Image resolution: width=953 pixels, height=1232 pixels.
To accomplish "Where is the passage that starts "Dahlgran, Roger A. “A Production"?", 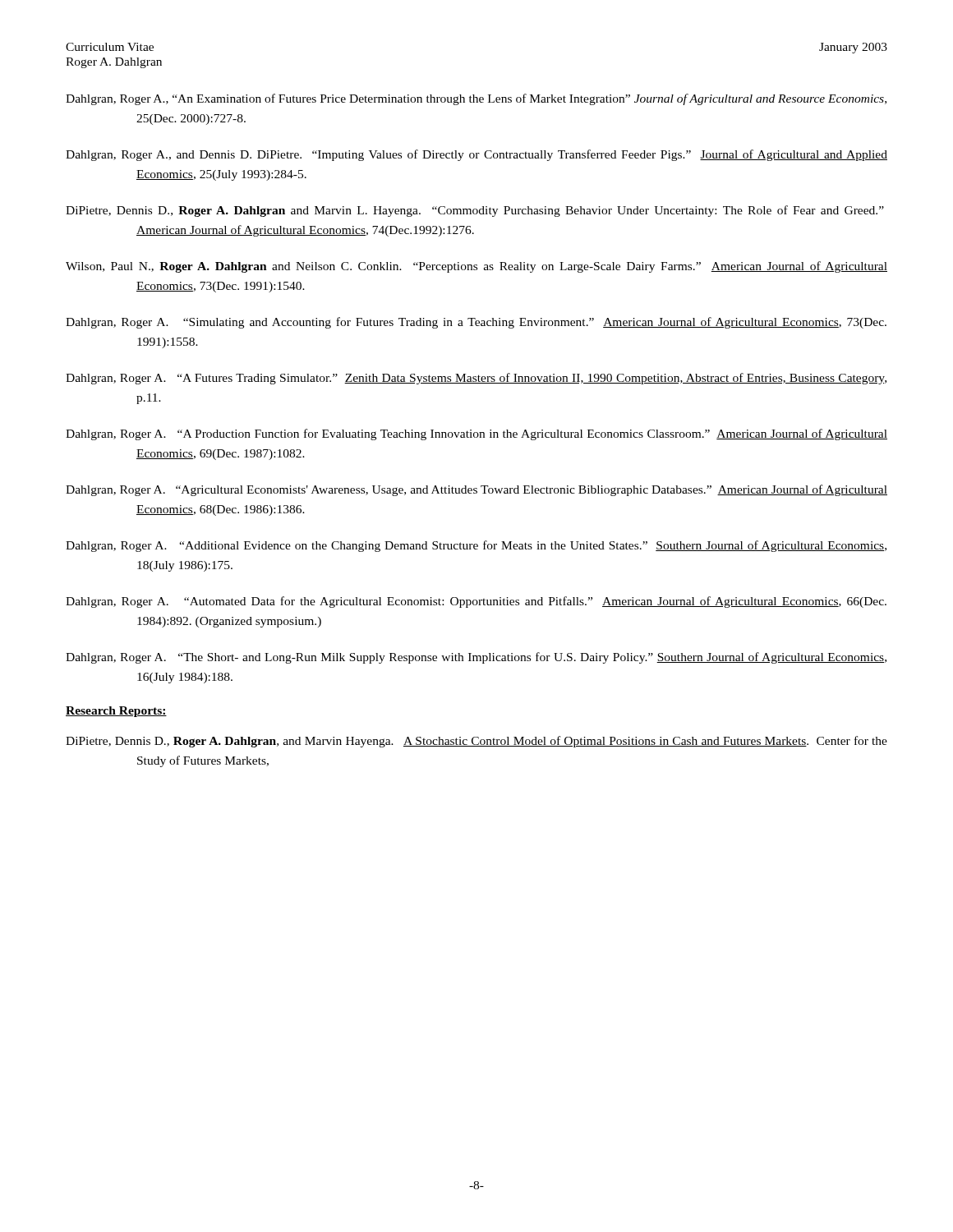I will [x=476, y=443].
